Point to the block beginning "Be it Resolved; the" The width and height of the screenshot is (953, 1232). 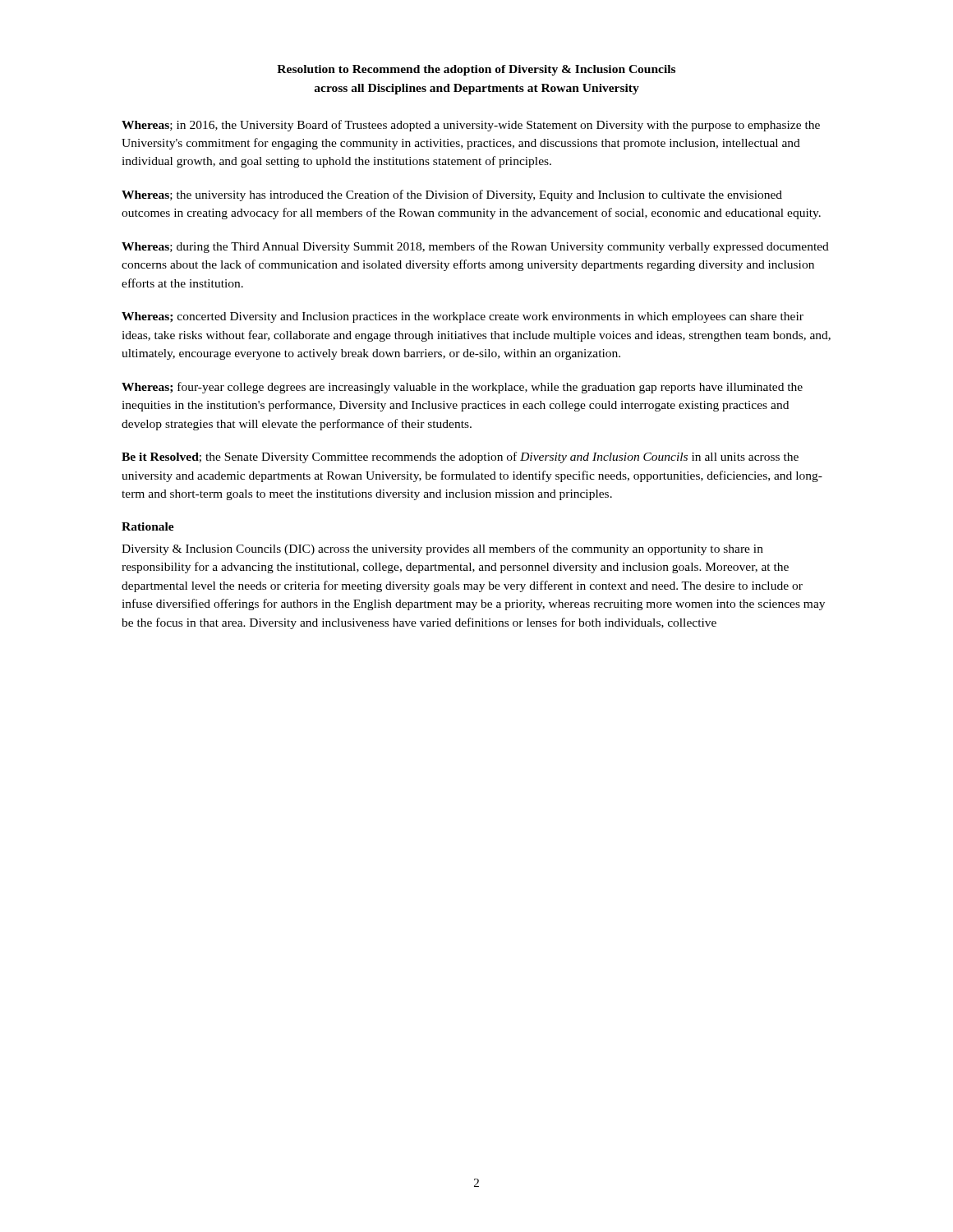(x=472, y=475)
